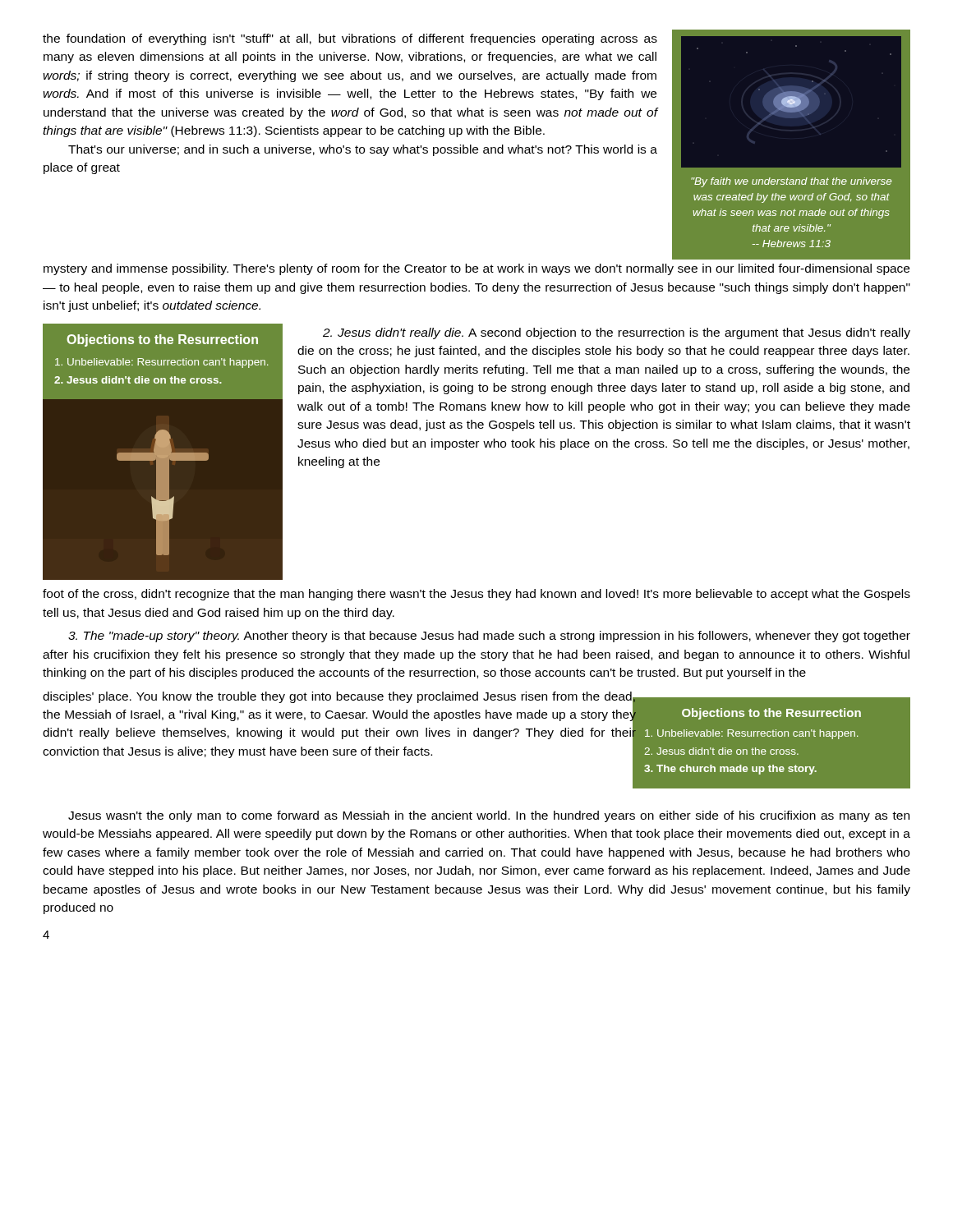
Task: Select the text block that says "Jesus wasn't the only man to"
Action: pos(476,862)
